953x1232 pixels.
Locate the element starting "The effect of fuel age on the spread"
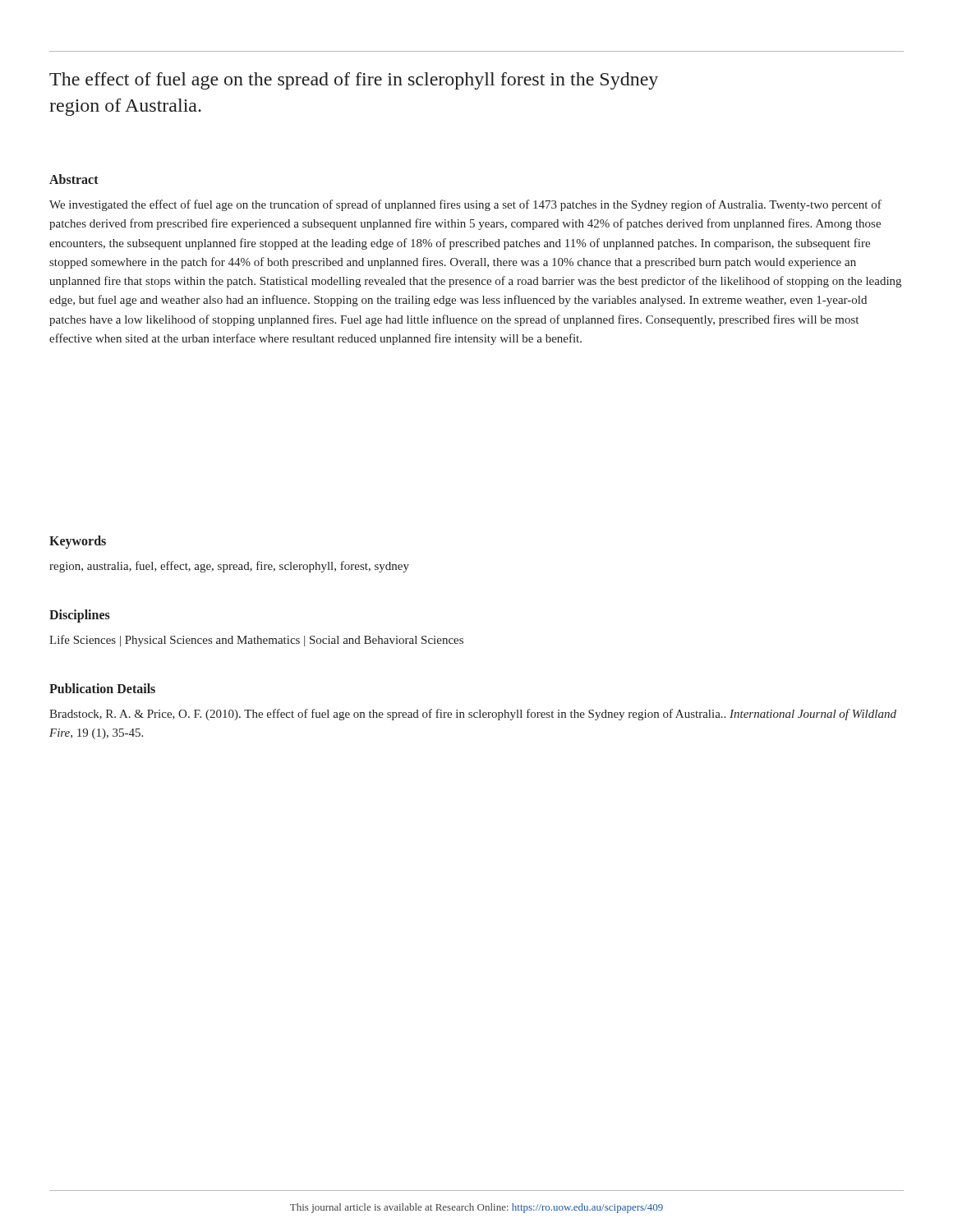point(476,92)
